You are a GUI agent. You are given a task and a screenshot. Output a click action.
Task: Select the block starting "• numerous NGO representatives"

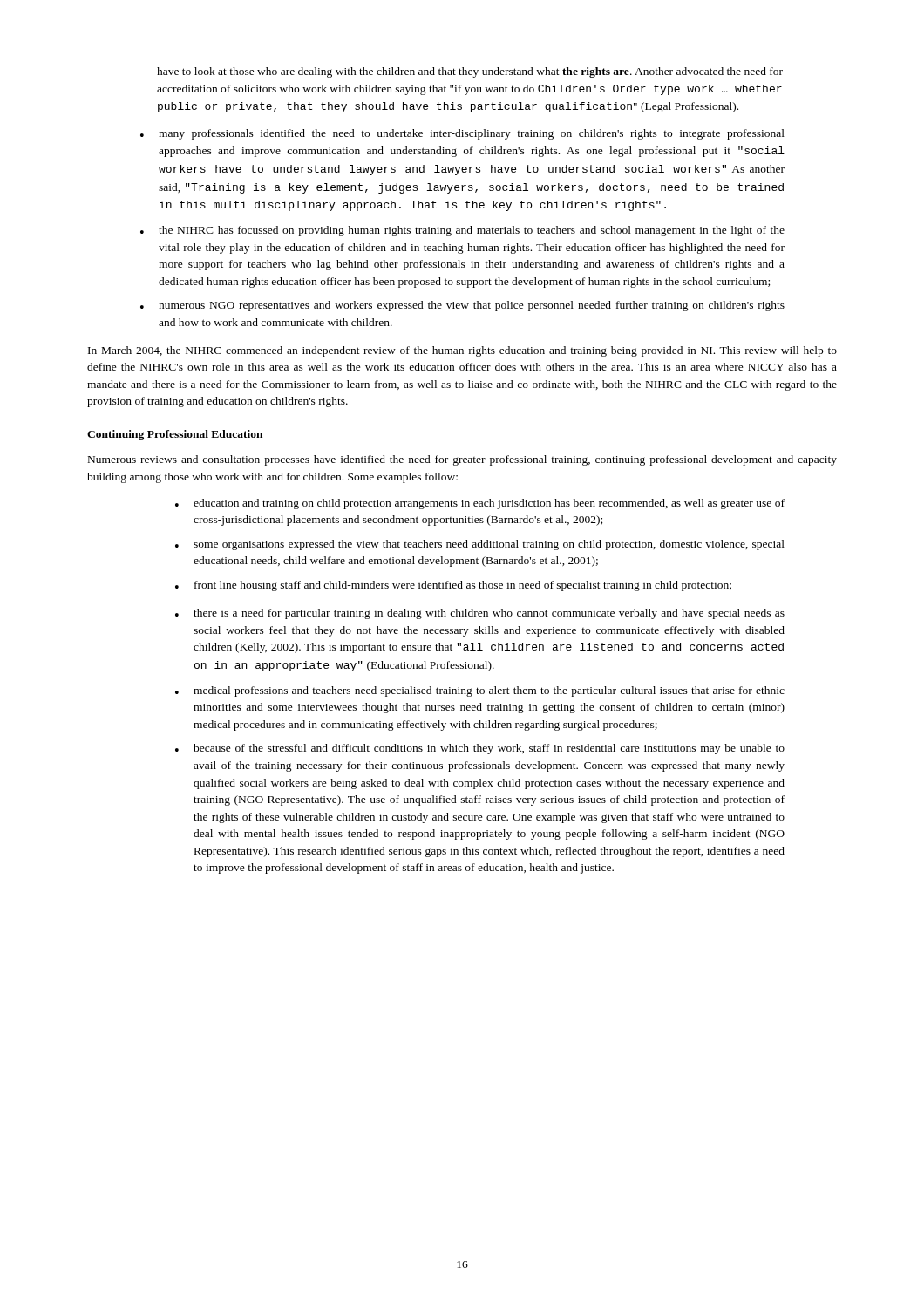click(462, 314)
